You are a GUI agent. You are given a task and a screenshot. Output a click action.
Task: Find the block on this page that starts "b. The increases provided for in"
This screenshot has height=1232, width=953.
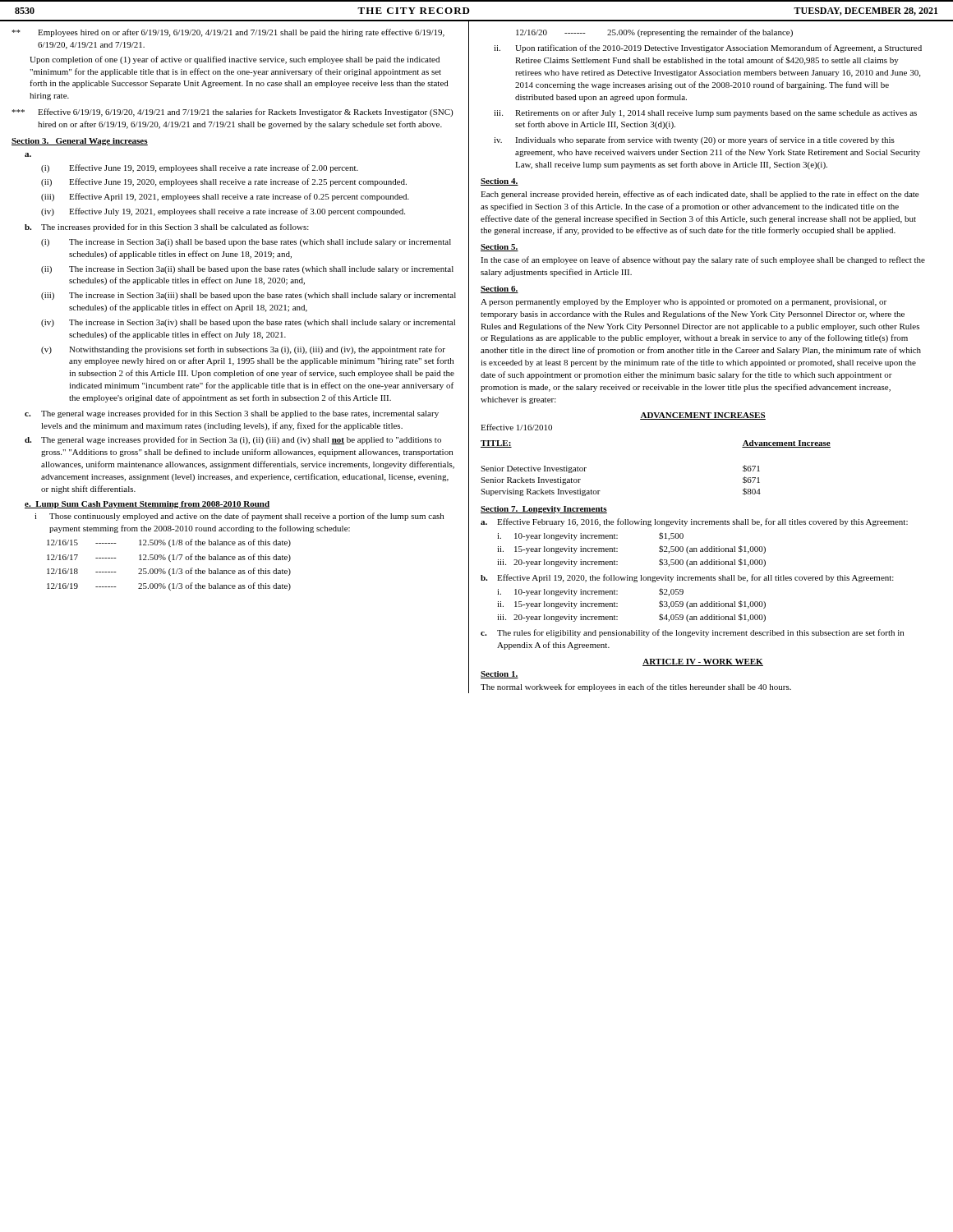[x=167, y=227]
